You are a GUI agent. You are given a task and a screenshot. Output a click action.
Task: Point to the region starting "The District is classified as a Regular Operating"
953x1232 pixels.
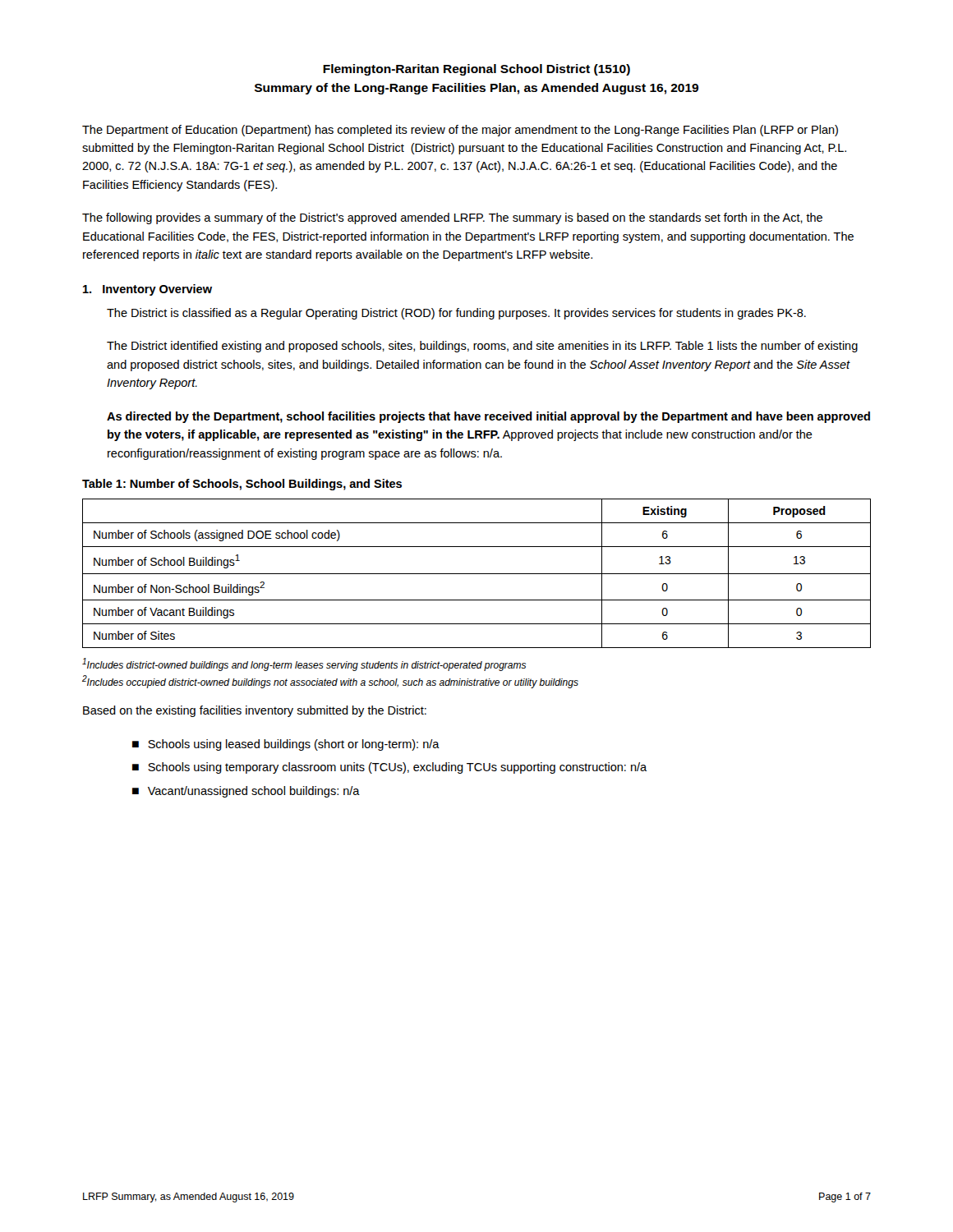pyautogui.click(x=457, y=313)
